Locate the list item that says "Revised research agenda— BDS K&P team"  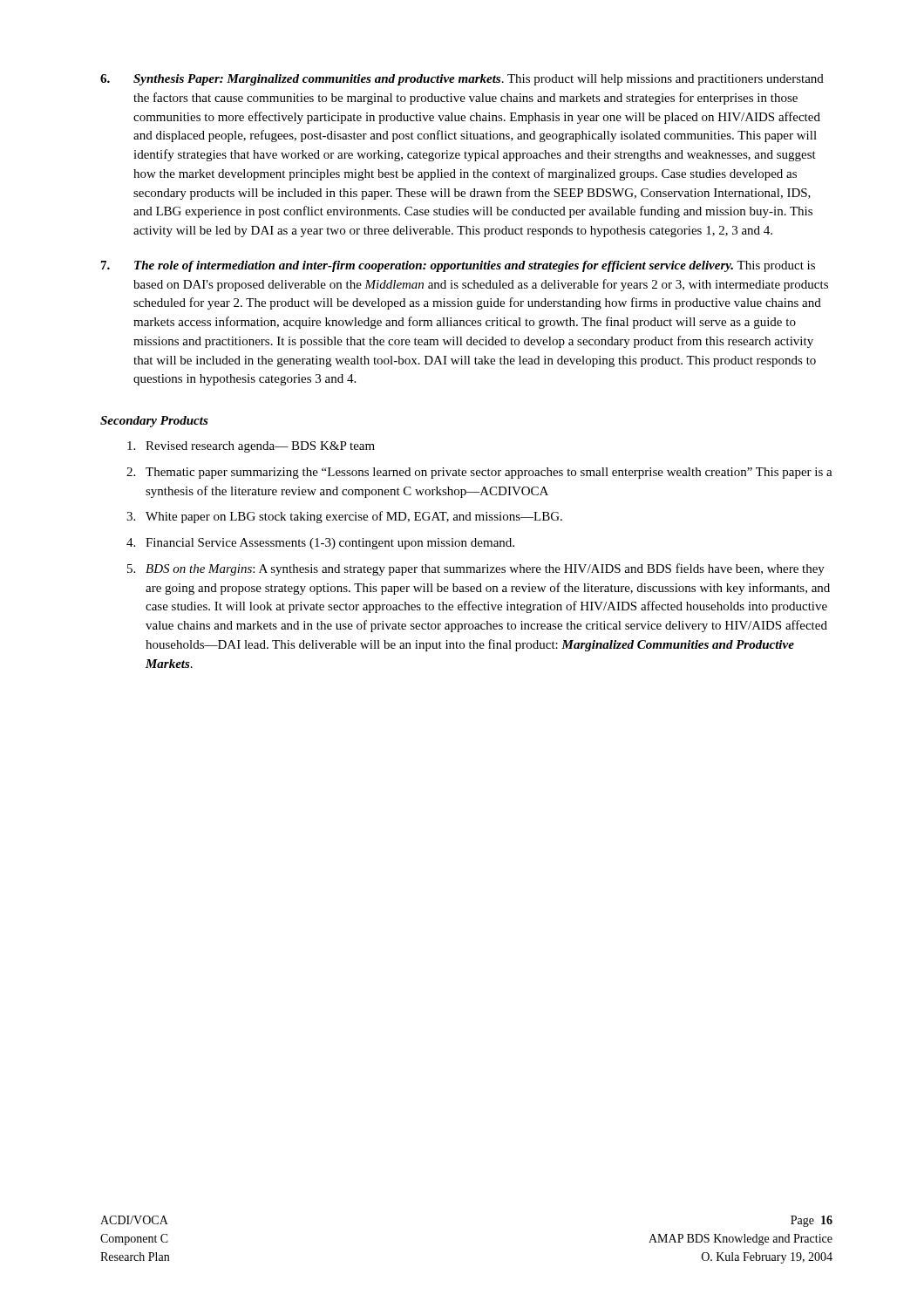[479, 555]
